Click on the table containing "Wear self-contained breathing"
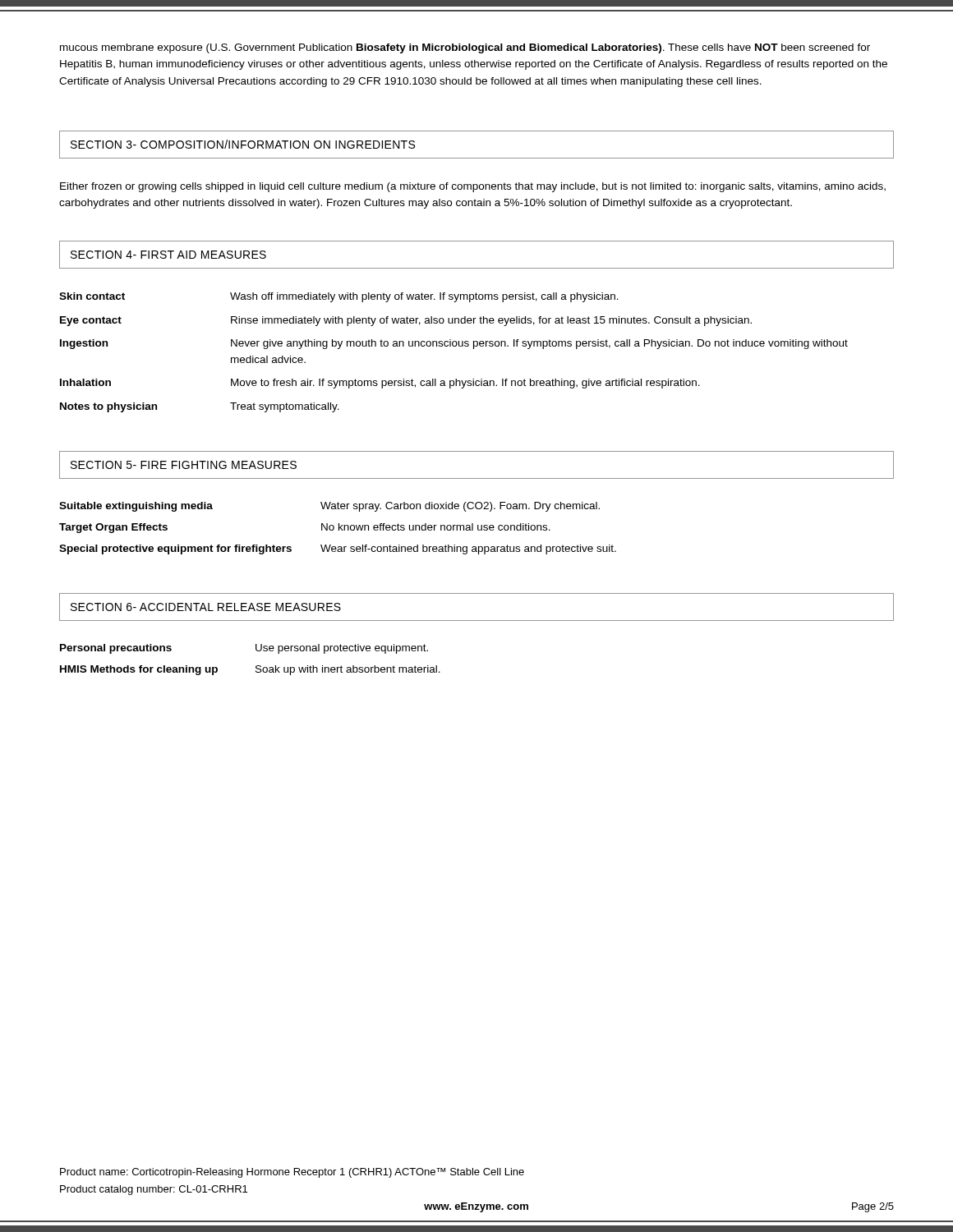The width and height of the screenshot is (953, 1232). [476, 527]
